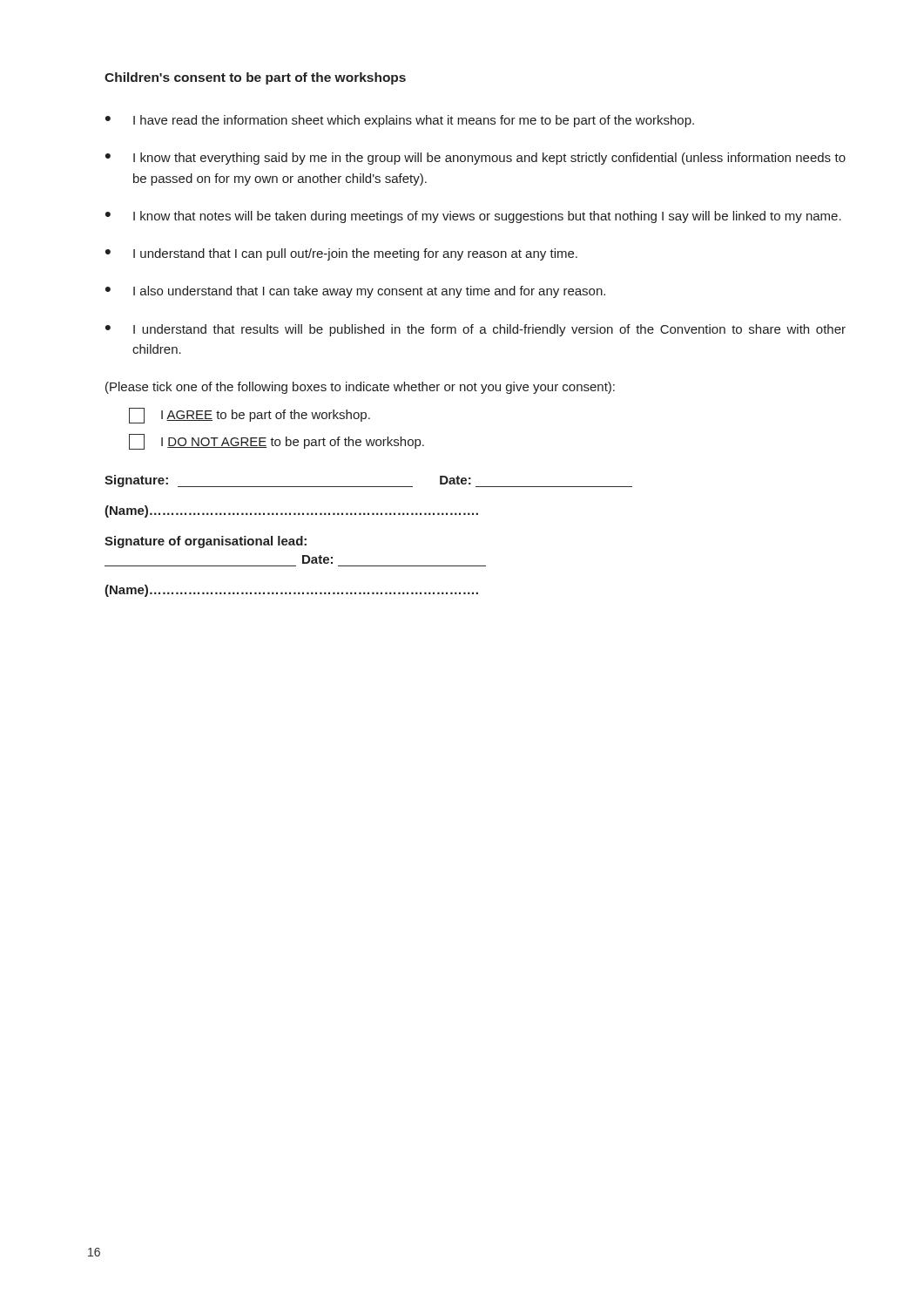Navigate to the passage starting "Signature: Date:"
Image resolution: width=924 pixels, height=1307 pixels.
(368, 480)
